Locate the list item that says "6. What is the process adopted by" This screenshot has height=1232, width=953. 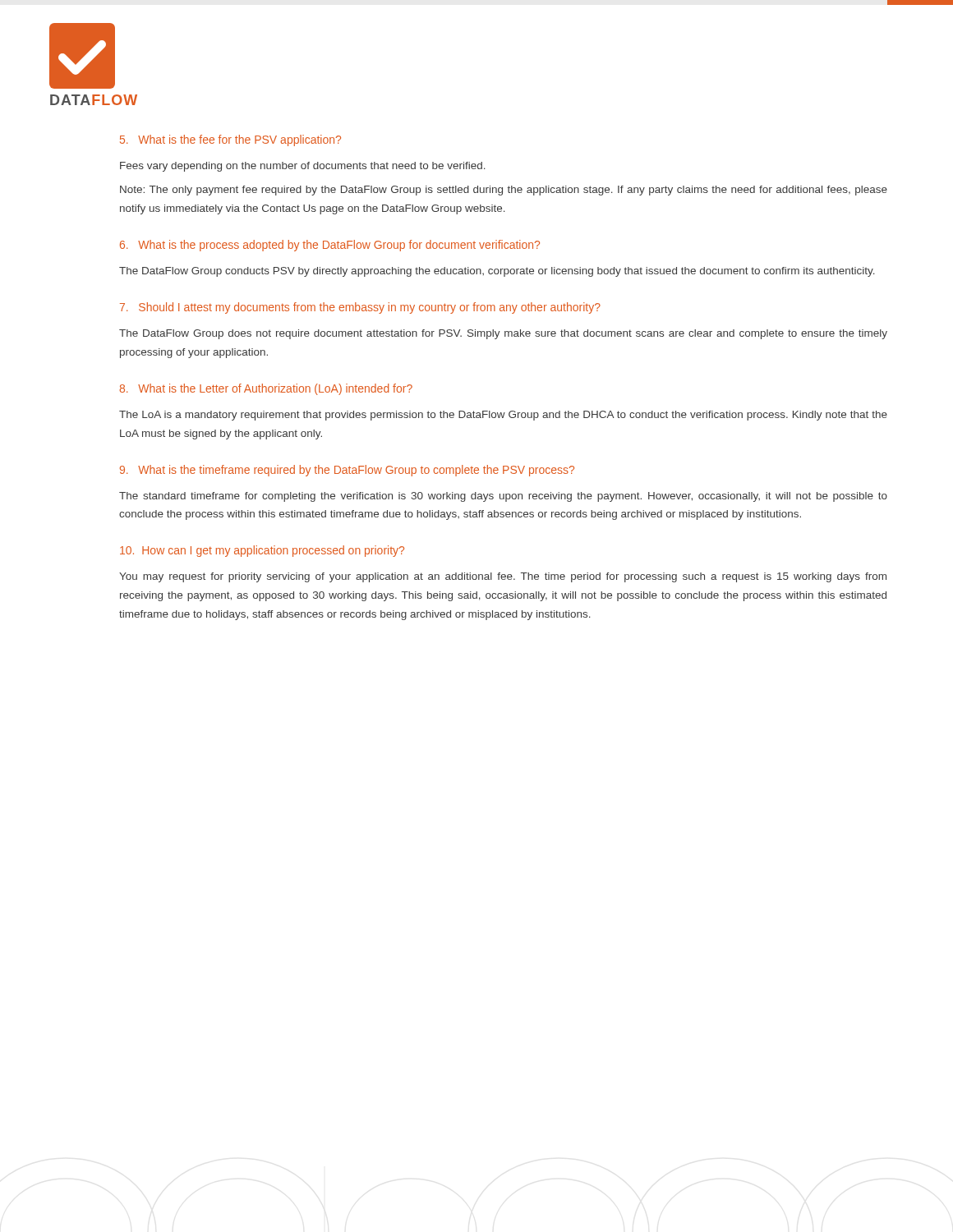tap(330, 245)
